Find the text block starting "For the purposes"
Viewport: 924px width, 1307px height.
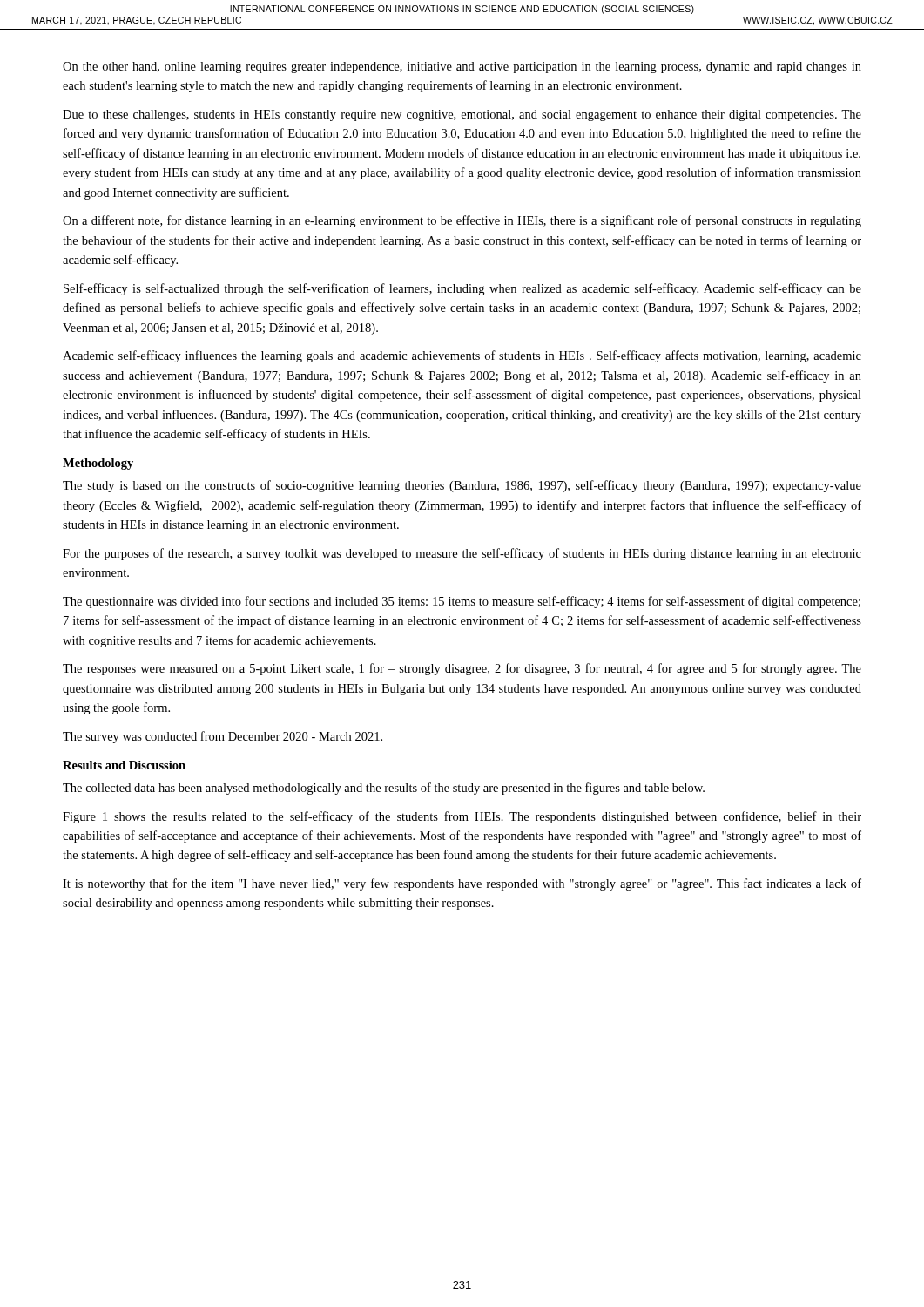click(462, 563)
